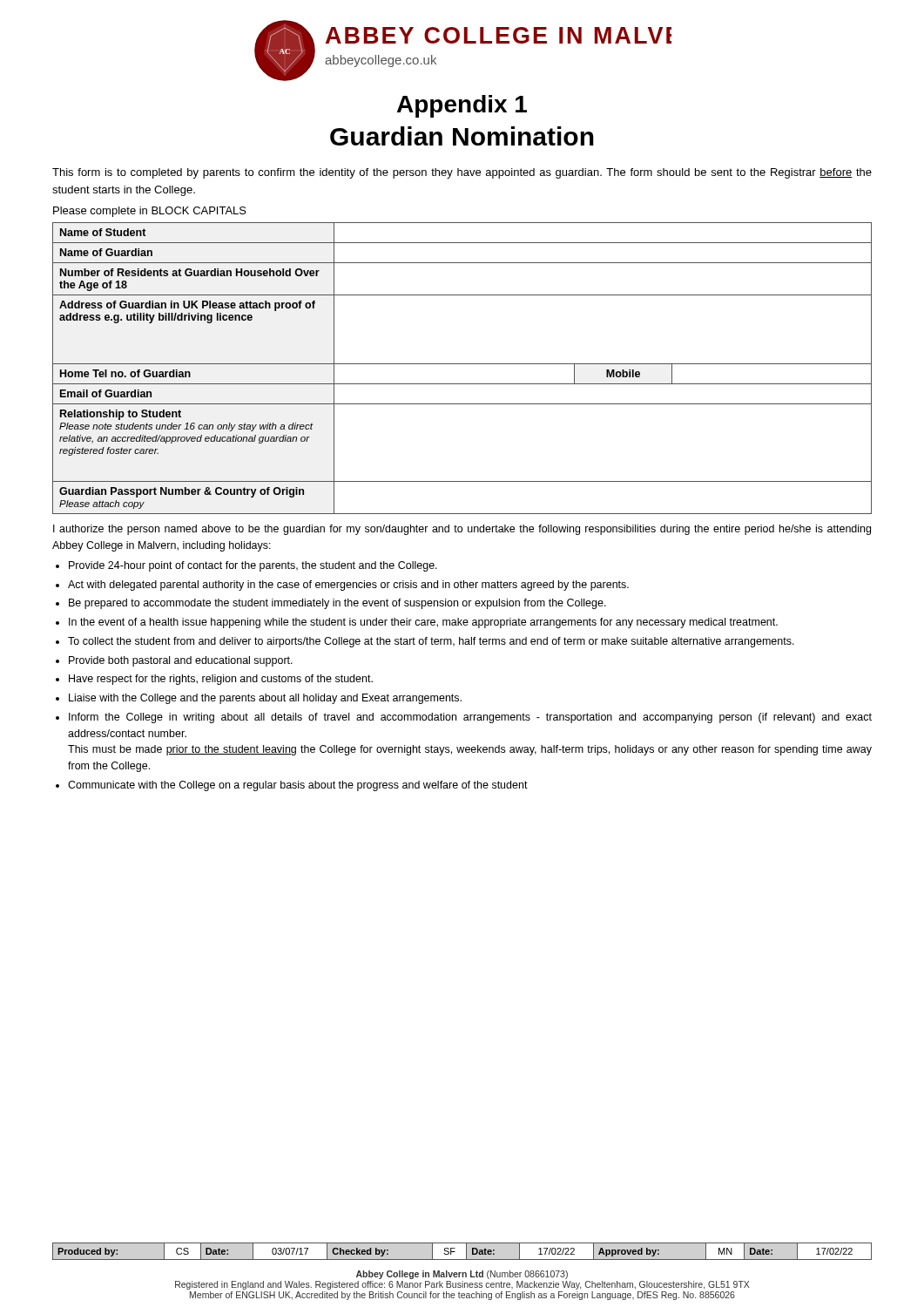Find the block on this page that starts "Act with delegated parental"
The height and width of the screenshot is (1307, 924).
pyautogui.click(x=349, y=584)
